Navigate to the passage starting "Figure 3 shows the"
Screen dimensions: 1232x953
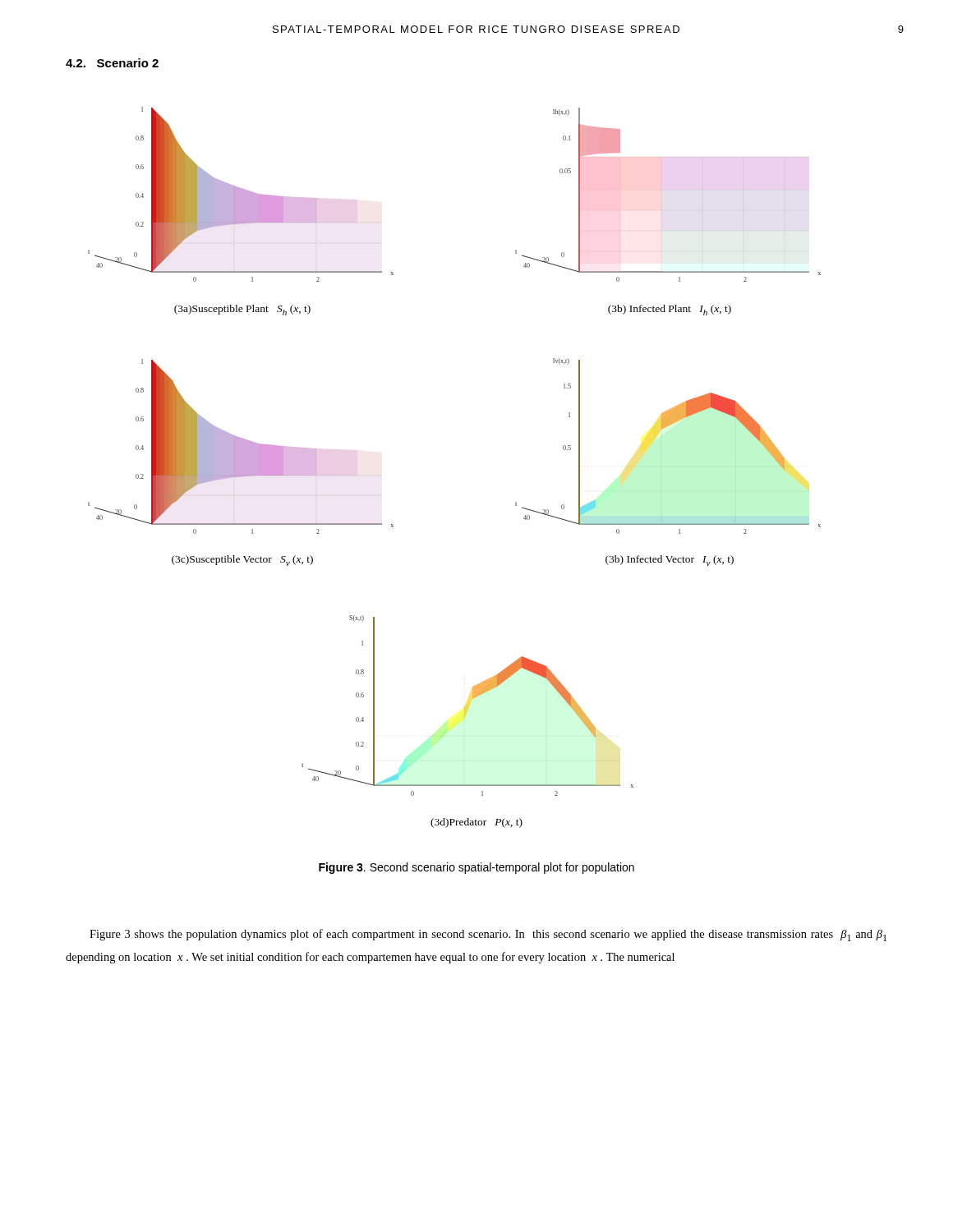pos(476,946)
